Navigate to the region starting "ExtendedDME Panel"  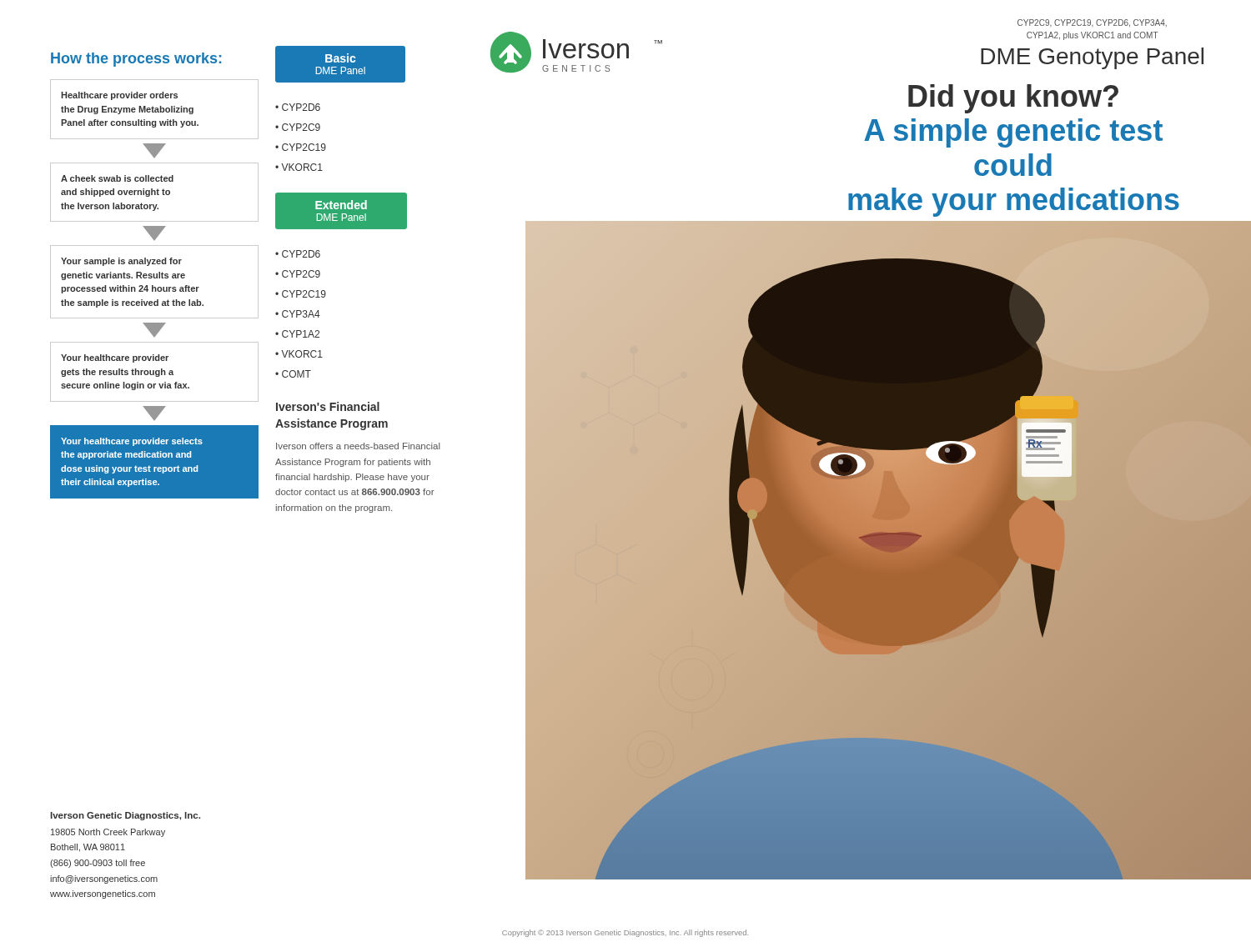tap(341, 211)
